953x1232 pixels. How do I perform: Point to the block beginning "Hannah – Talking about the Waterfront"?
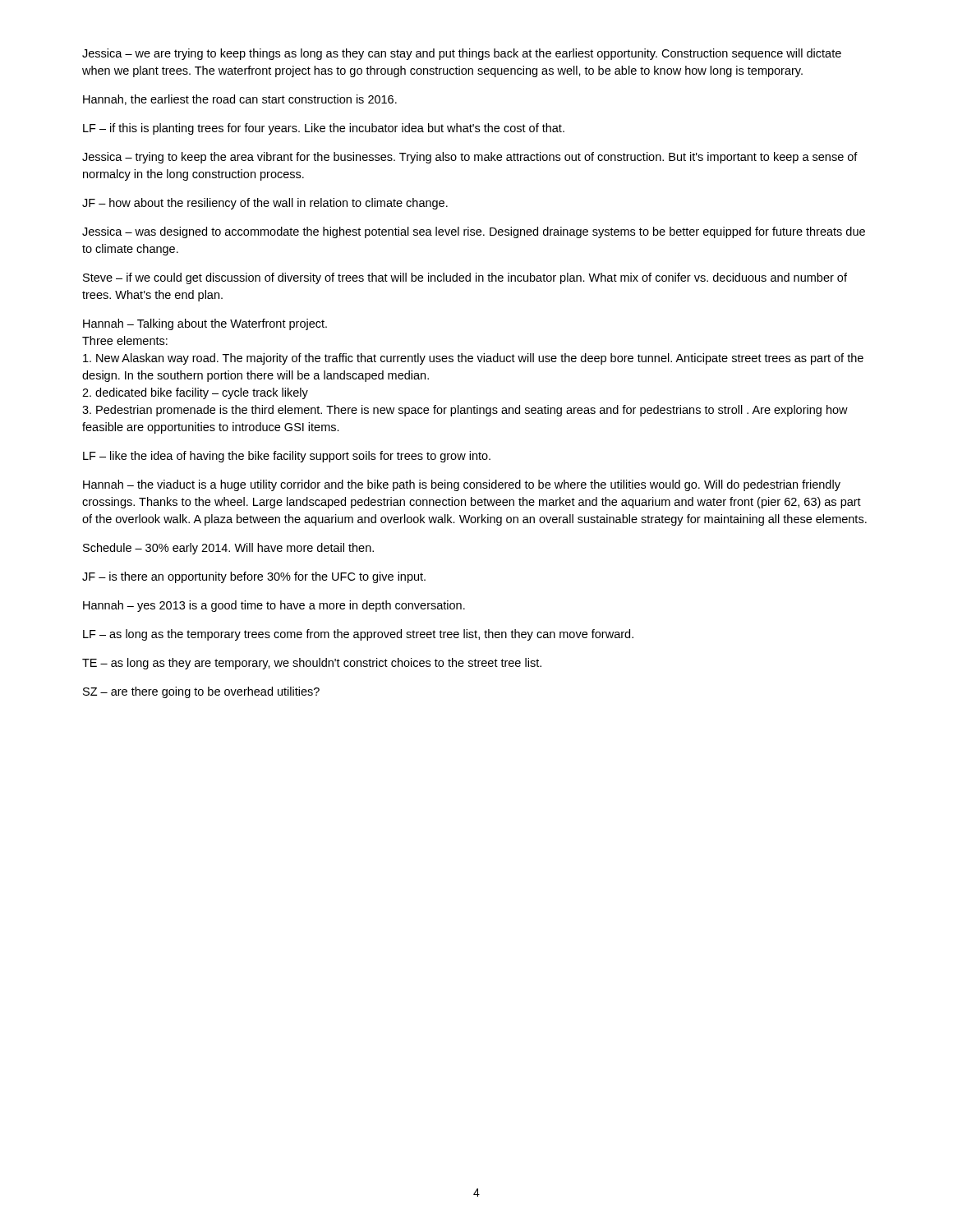pyautogui.click(x=205, y=324)
